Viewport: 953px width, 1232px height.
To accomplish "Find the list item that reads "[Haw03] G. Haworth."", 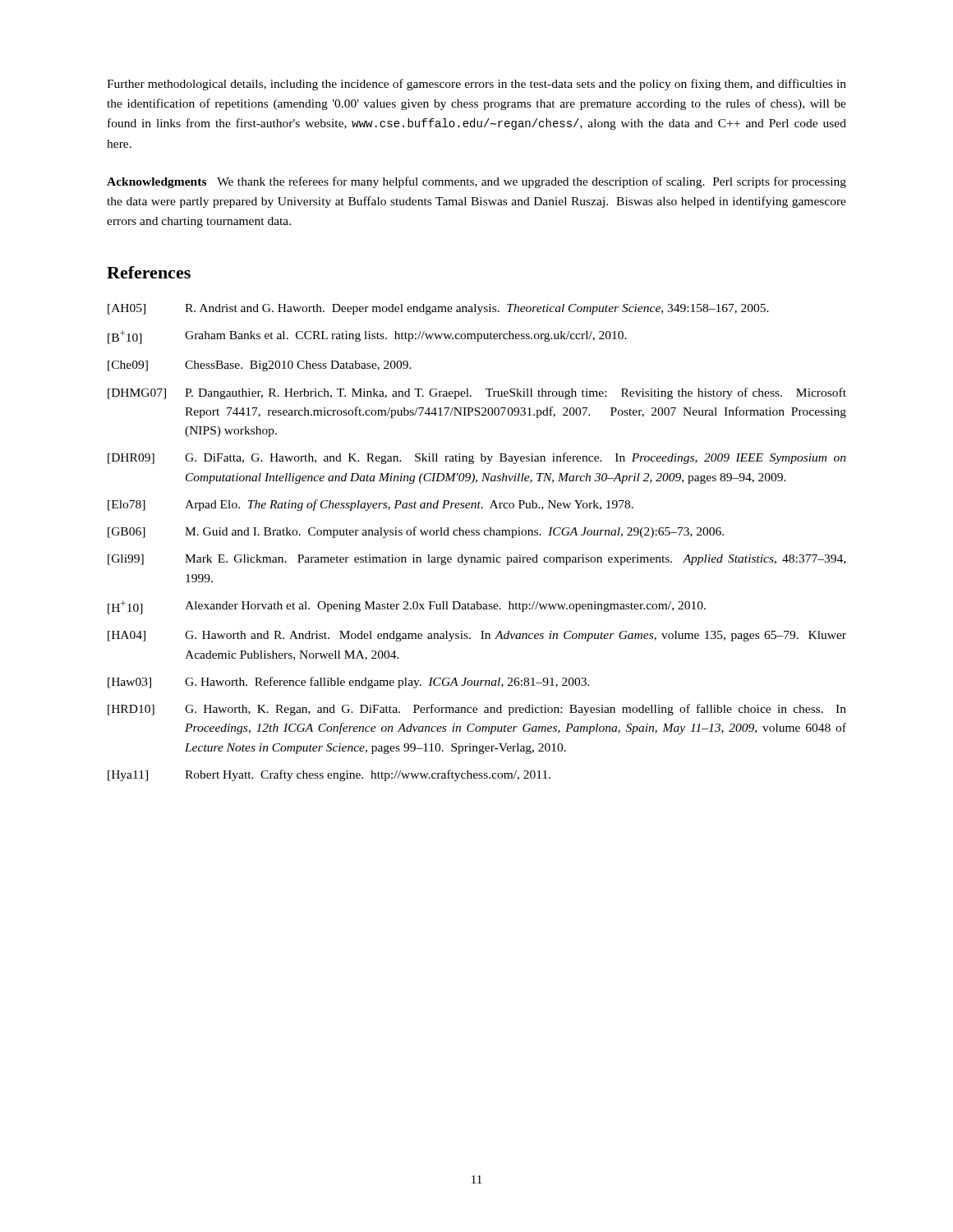I will coord(476,681).
